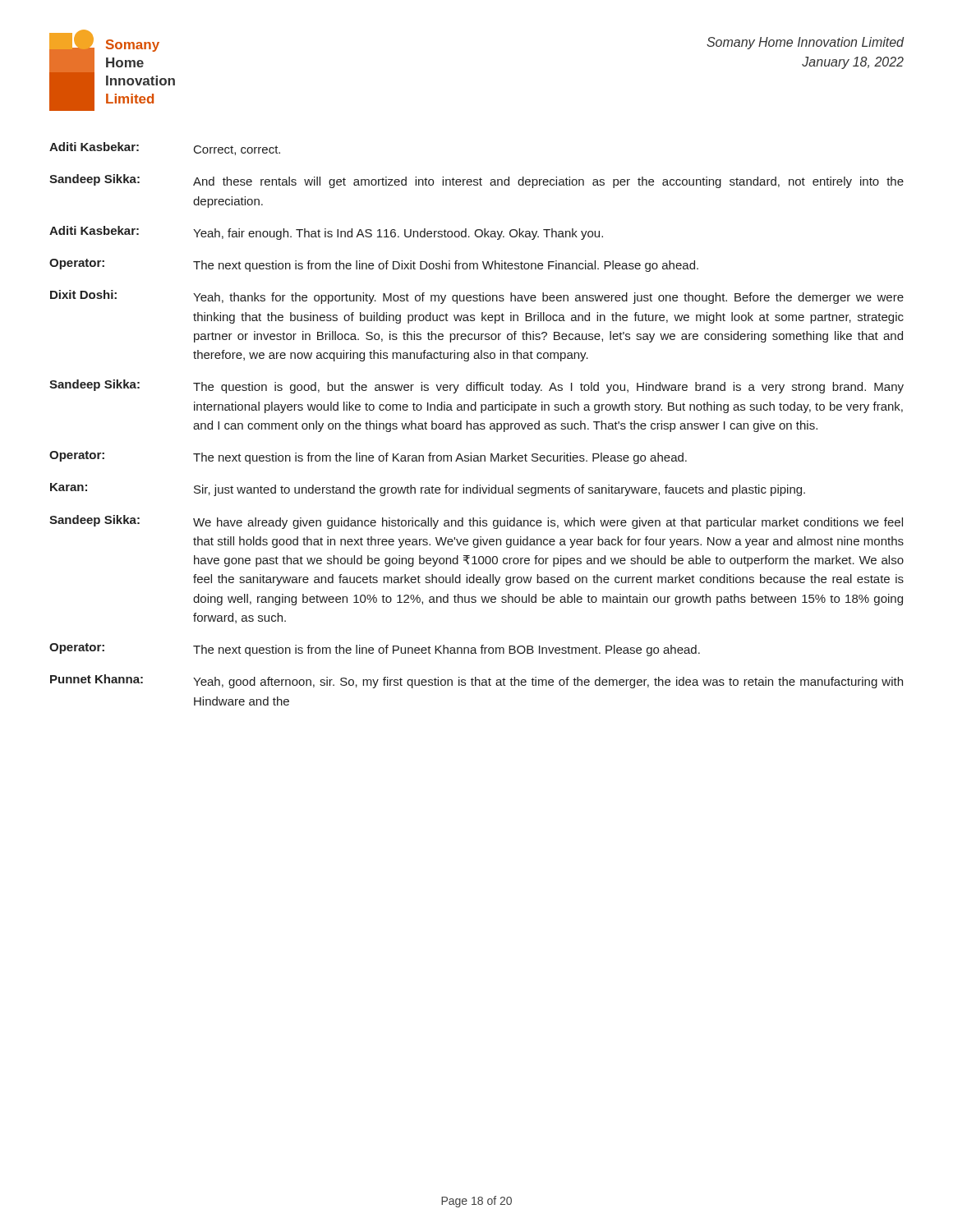The height and width of the screenshot is (1232, 953).
Task: Locate the text block with the text "Sandeep Sikka: We"
Action: (476, 569)
